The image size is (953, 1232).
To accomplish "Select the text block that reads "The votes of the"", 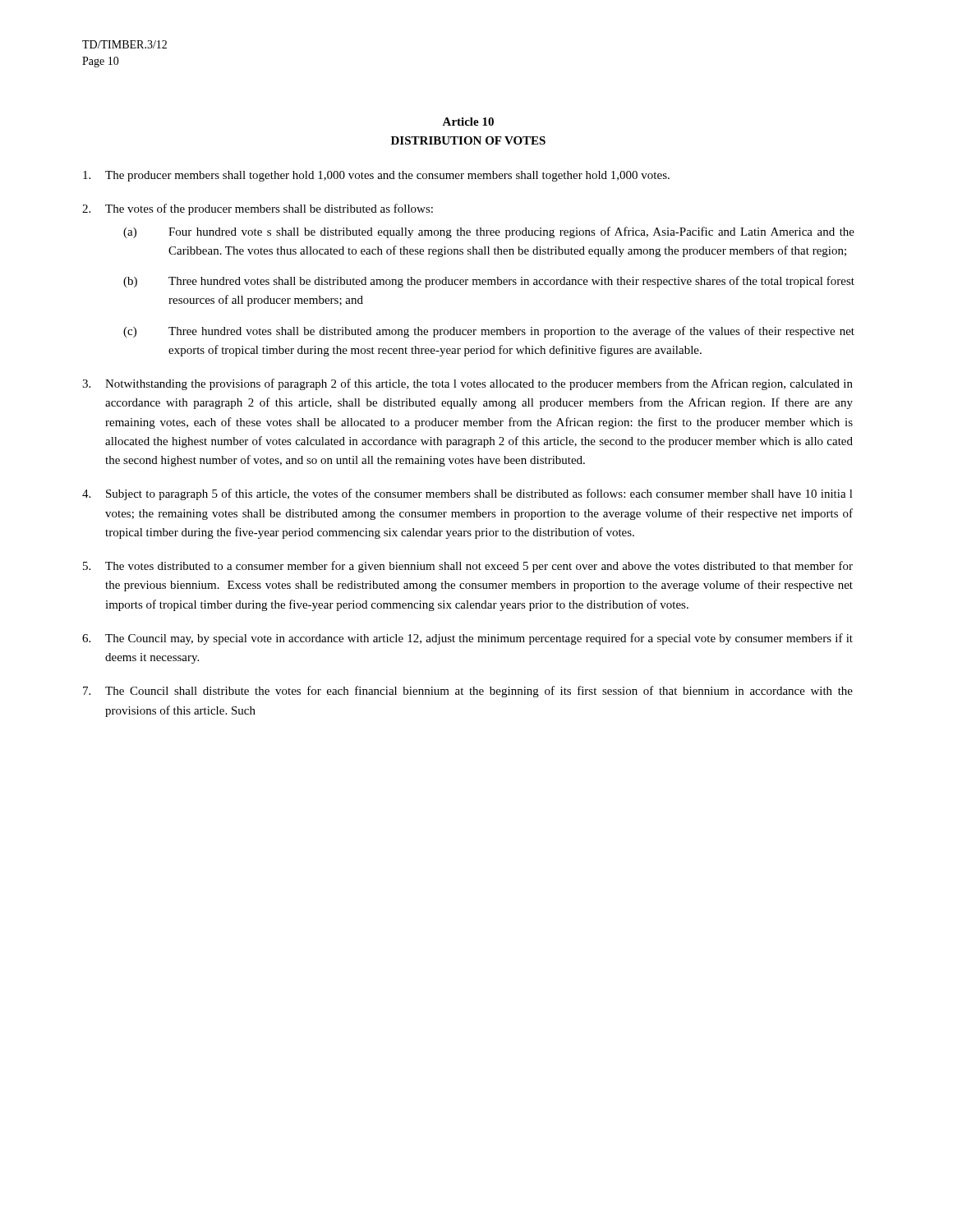I will (x=258, y=209).
